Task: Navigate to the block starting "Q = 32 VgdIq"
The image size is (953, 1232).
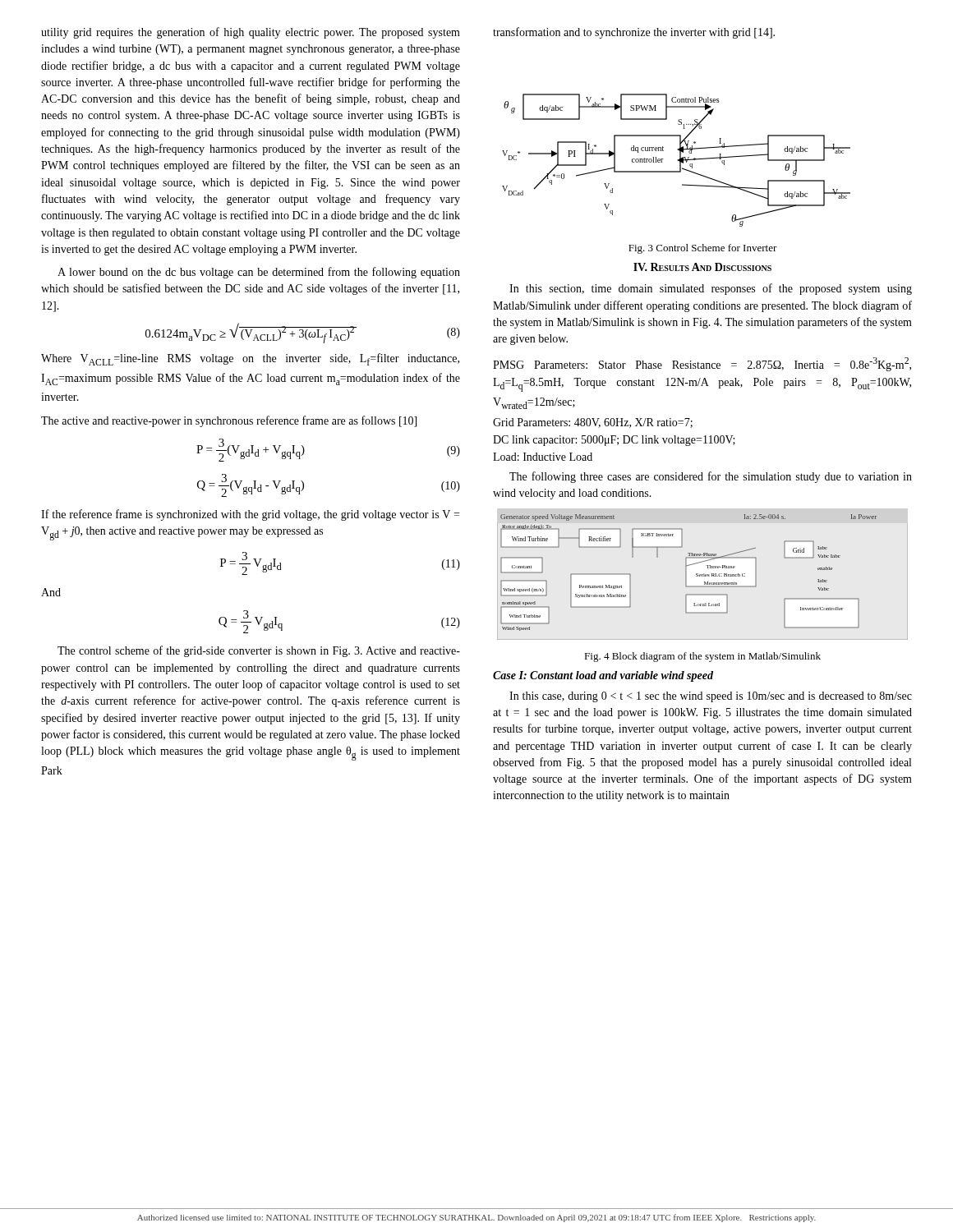Action: pyautogui.click(x=251, y=622)
